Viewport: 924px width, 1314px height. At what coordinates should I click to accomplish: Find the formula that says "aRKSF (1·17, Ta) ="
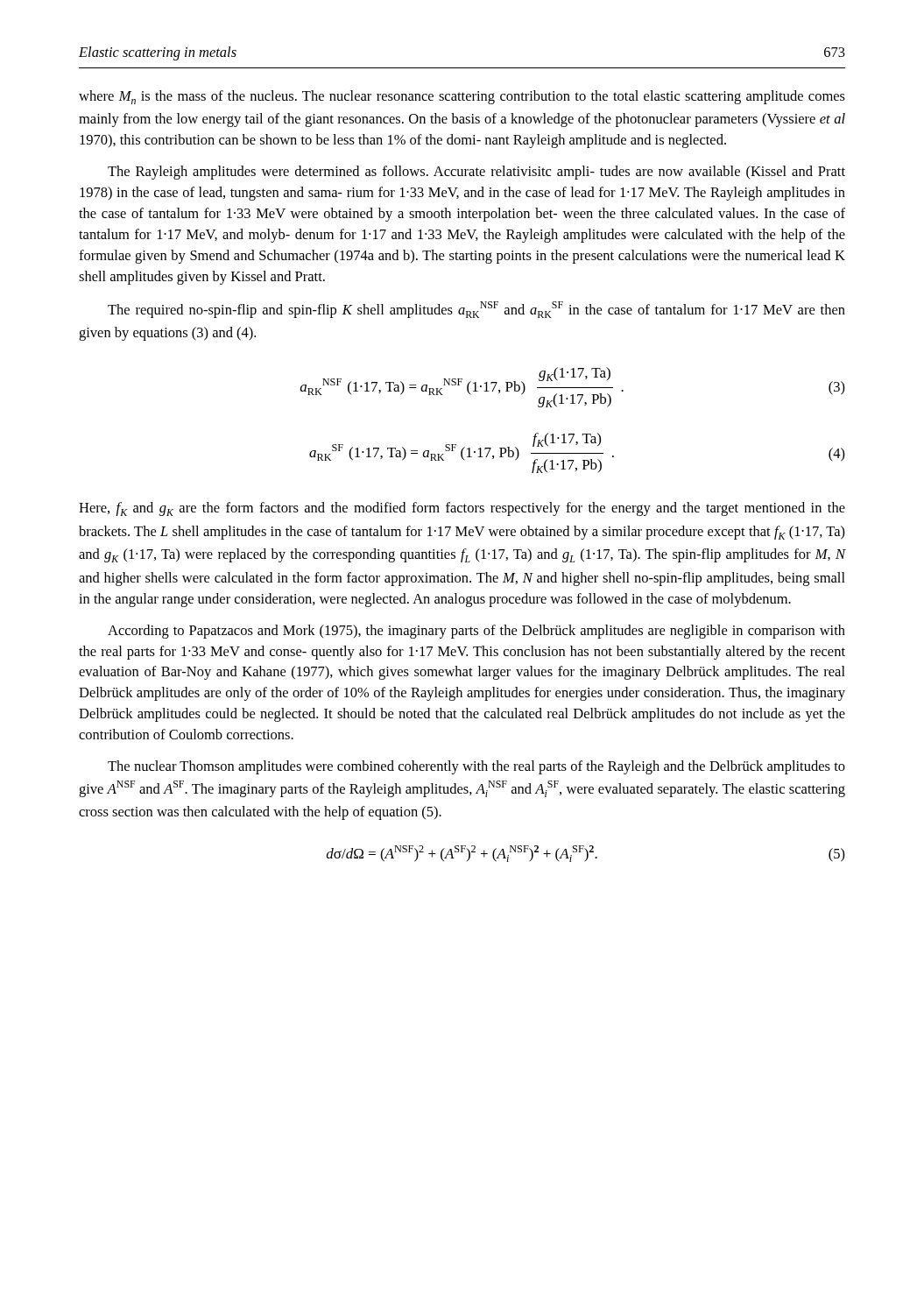click(x=577, y=453)
